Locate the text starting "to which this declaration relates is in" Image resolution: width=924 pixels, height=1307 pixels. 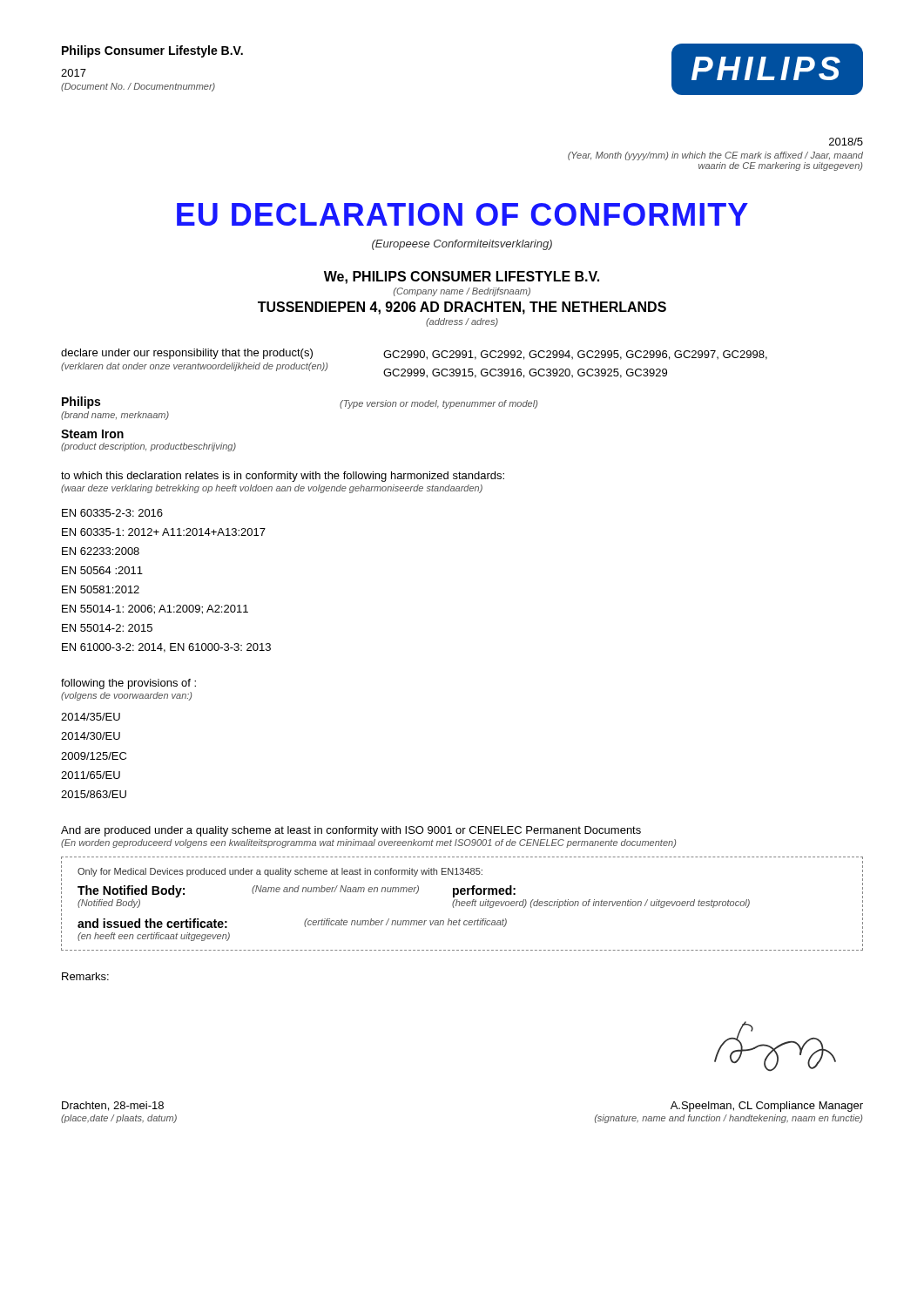pos(283,475)
